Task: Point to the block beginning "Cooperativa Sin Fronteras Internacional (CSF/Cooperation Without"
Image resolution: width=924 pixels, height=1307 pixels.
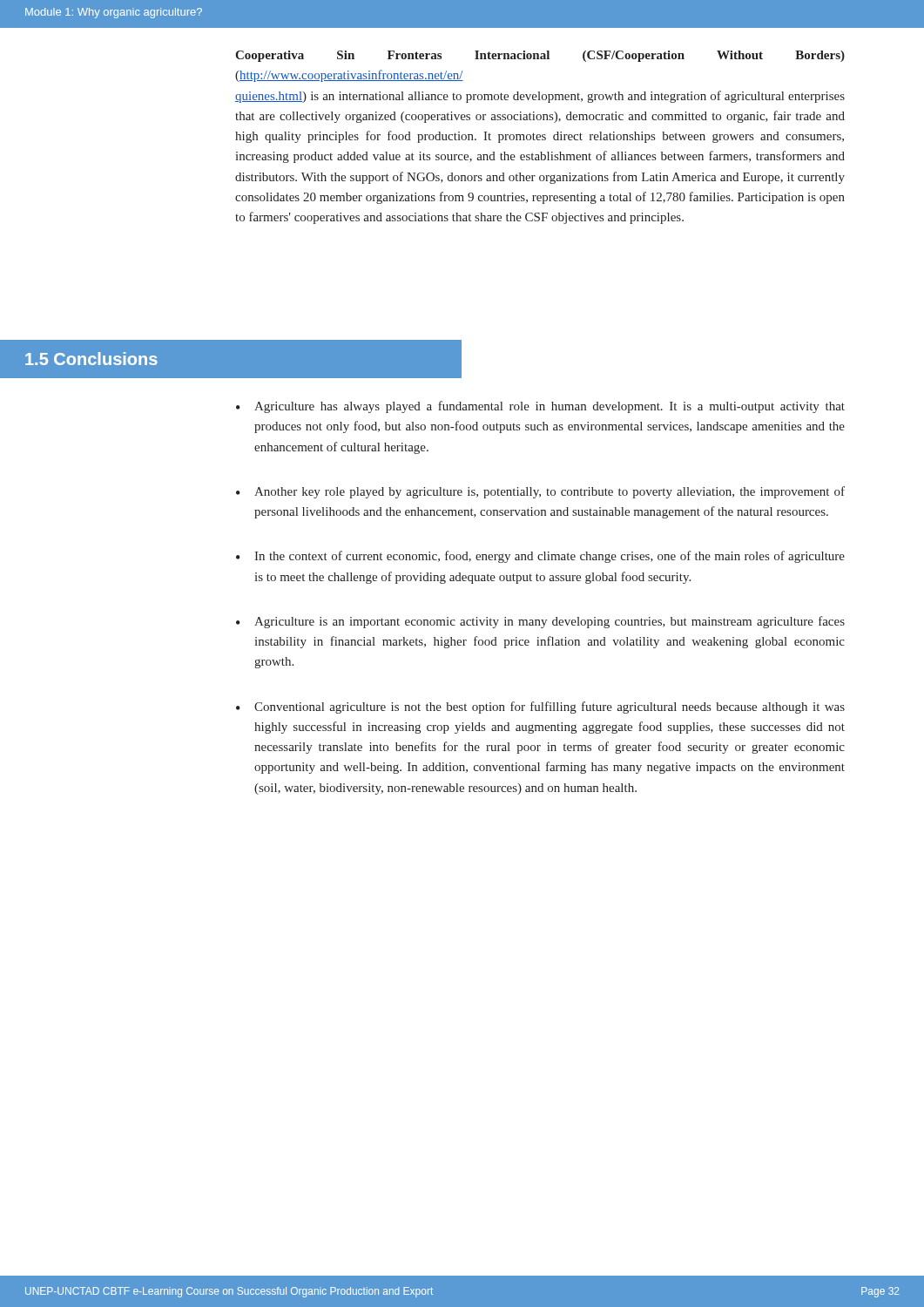Action: (540, 136)
